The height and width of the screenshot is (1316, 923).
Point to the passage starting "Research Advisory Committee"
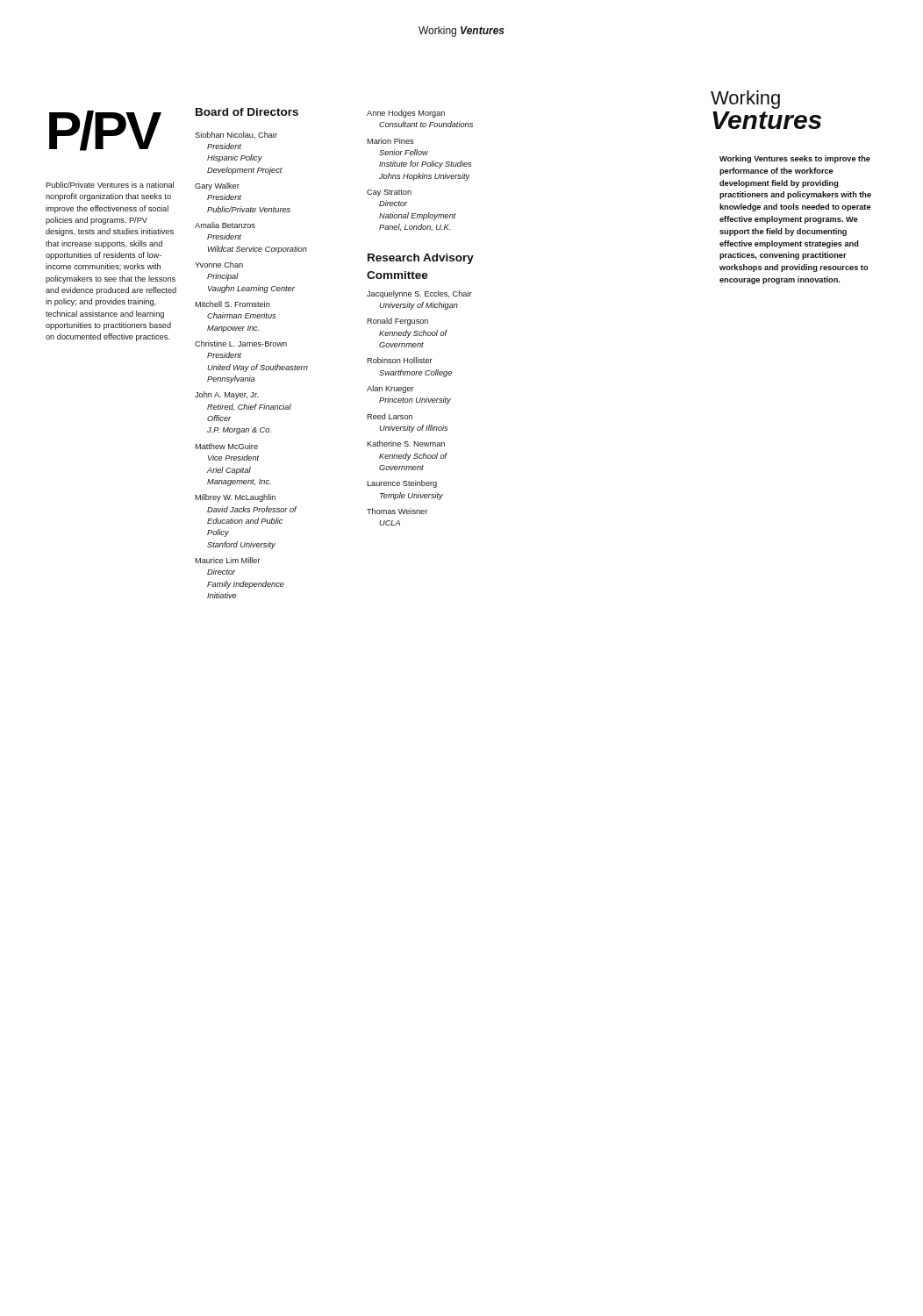click(x=420, y=266)
